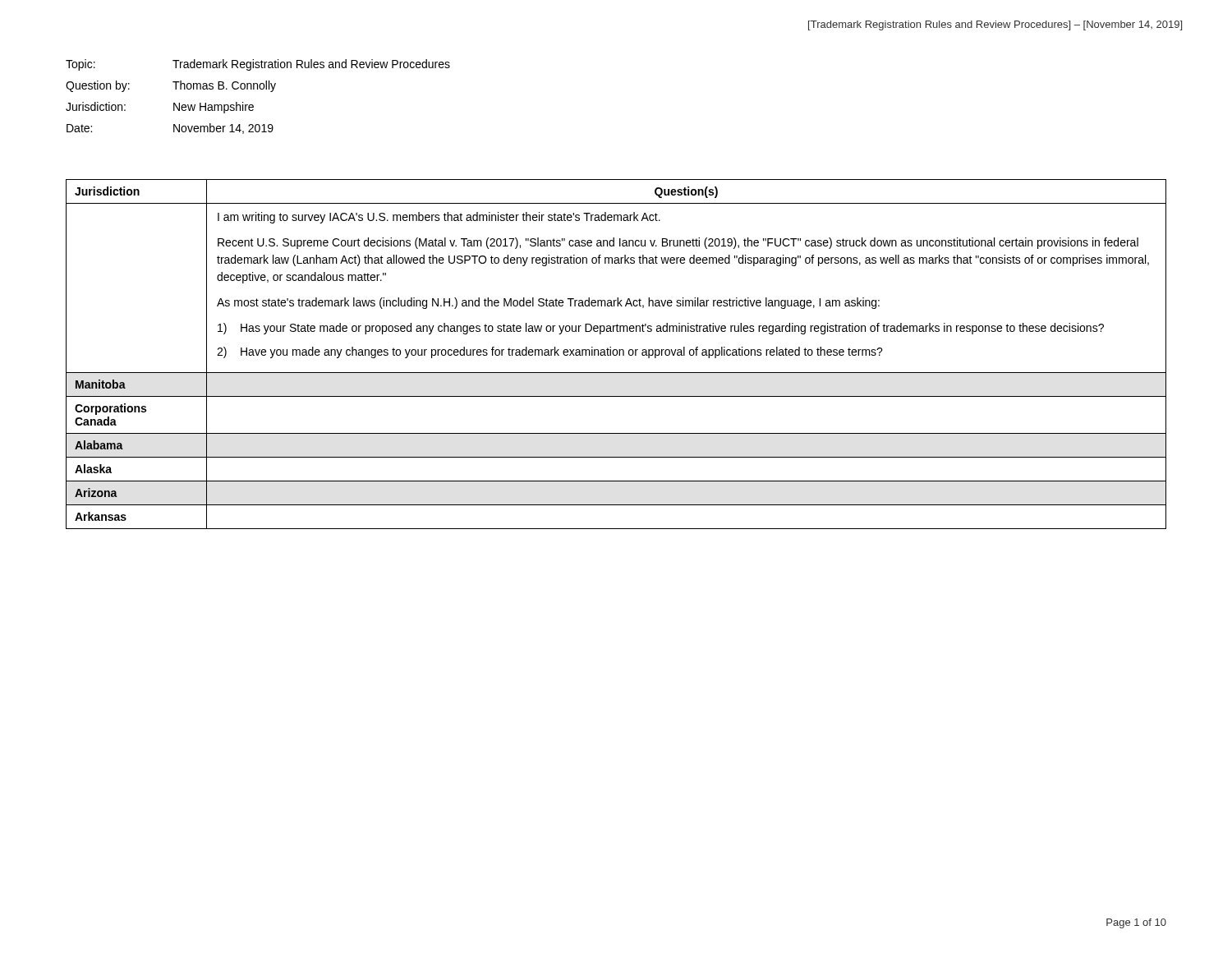
Task: Click the passage that begins "Topic: Trademark Registration Rules and Review"
Action: pos(258,64)
